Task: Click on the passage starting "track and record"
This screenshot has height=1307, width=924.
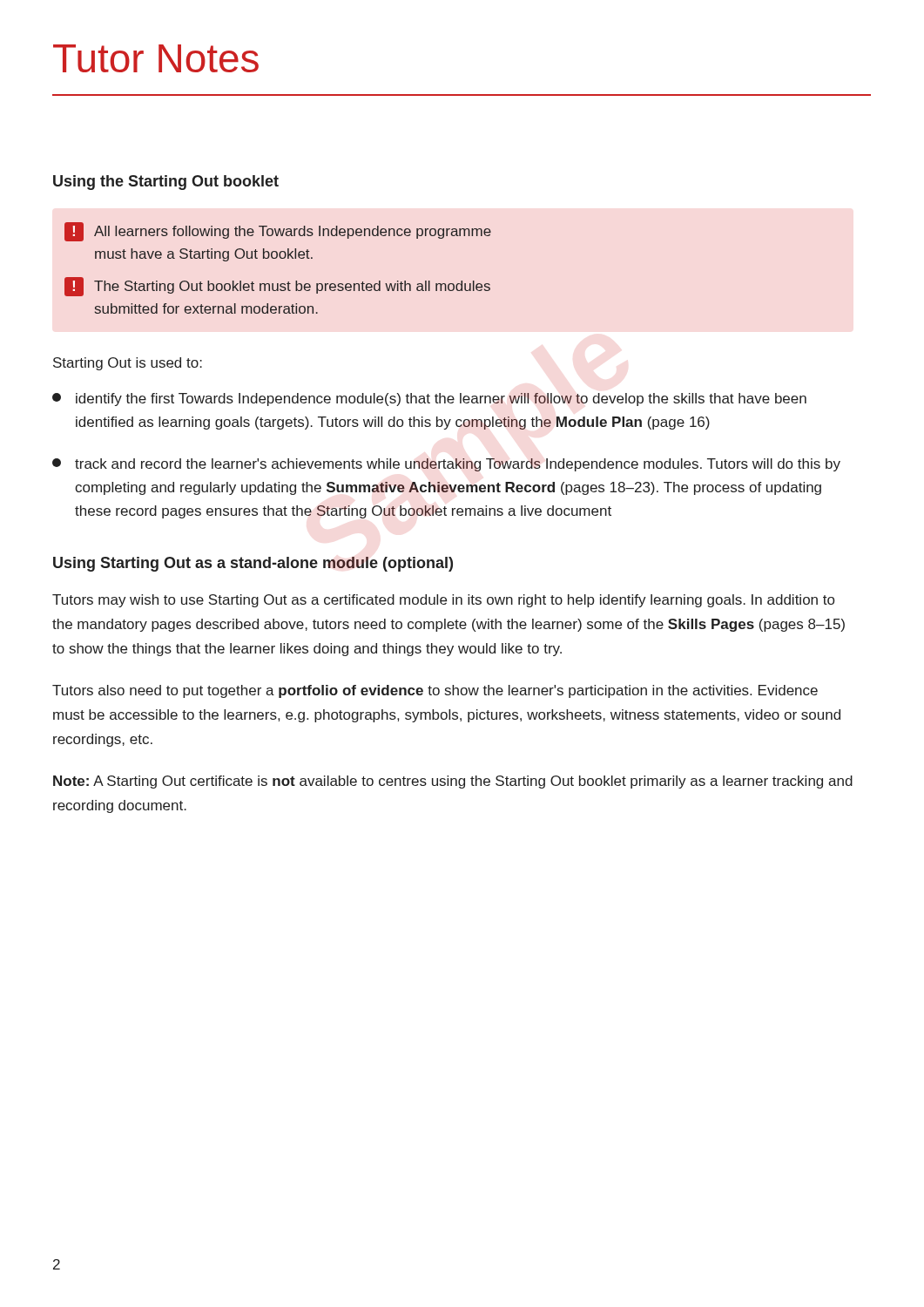Action: pyautogui.click(x=453, y=487)
